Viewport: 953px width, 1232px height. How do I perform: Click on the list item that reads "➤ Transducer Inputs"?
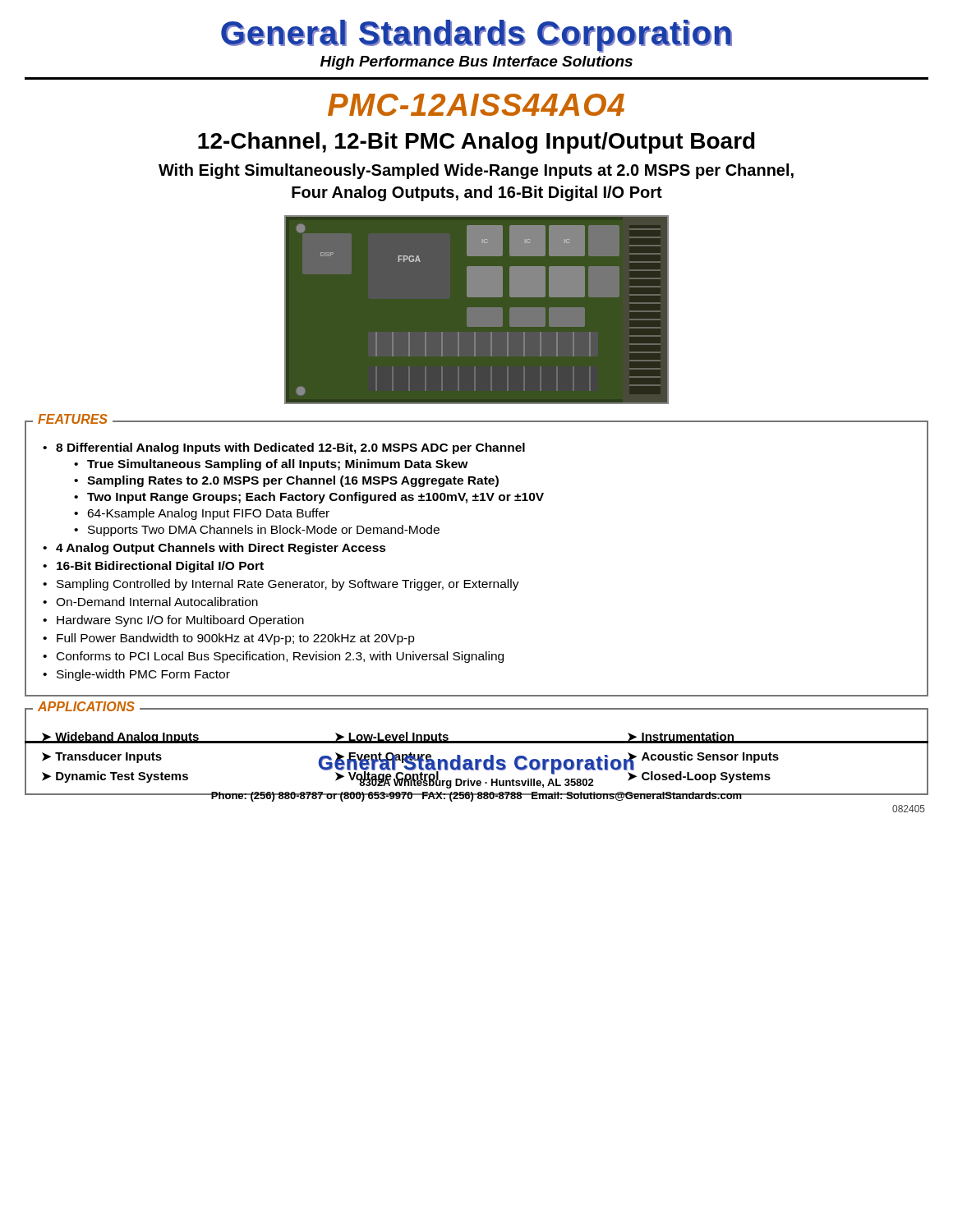pyautogui.click(x=102, y=756)
